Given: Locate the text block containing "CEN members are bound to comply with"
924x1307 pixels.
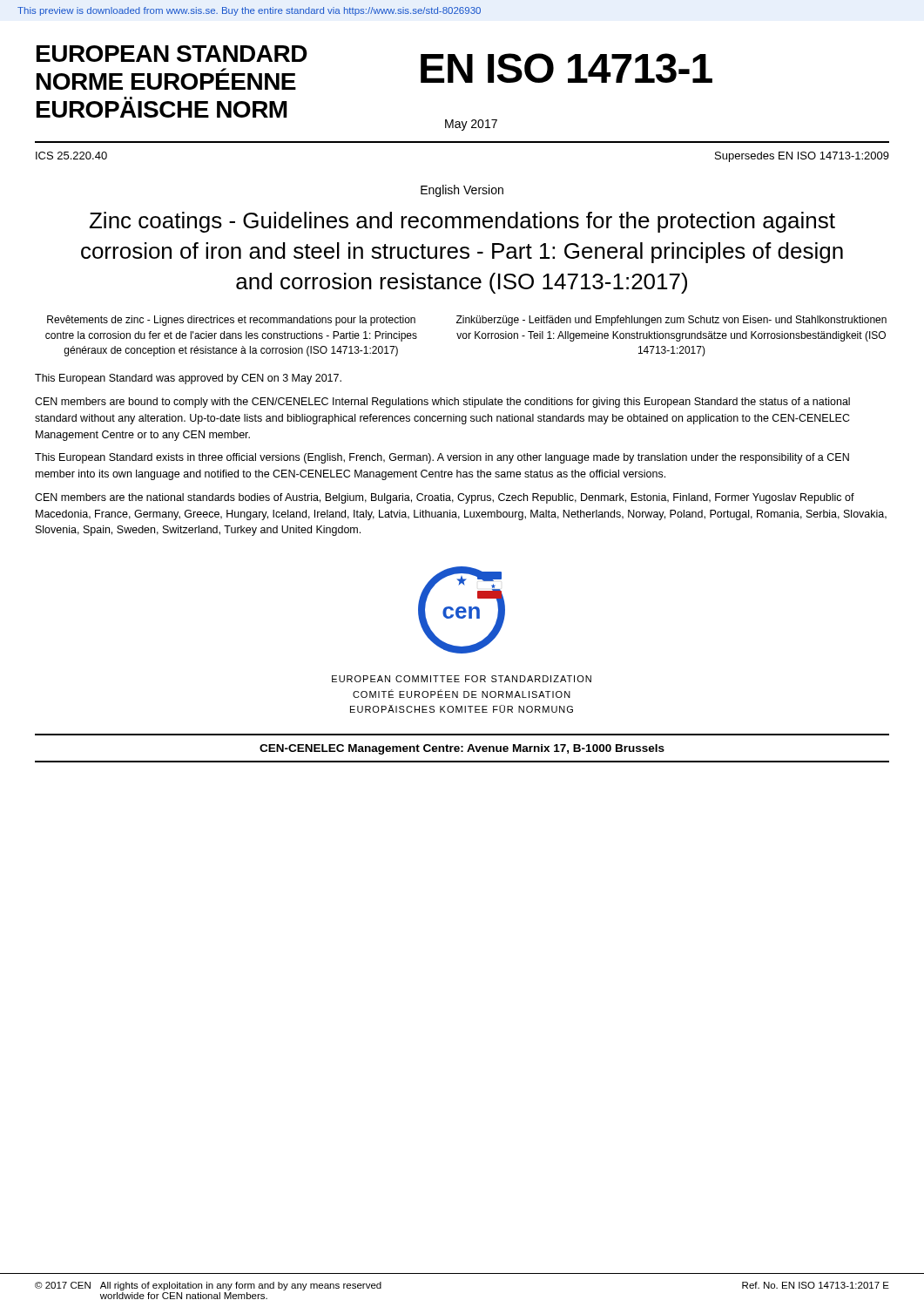Looking at the screenshot, I should tap(443, 418).
